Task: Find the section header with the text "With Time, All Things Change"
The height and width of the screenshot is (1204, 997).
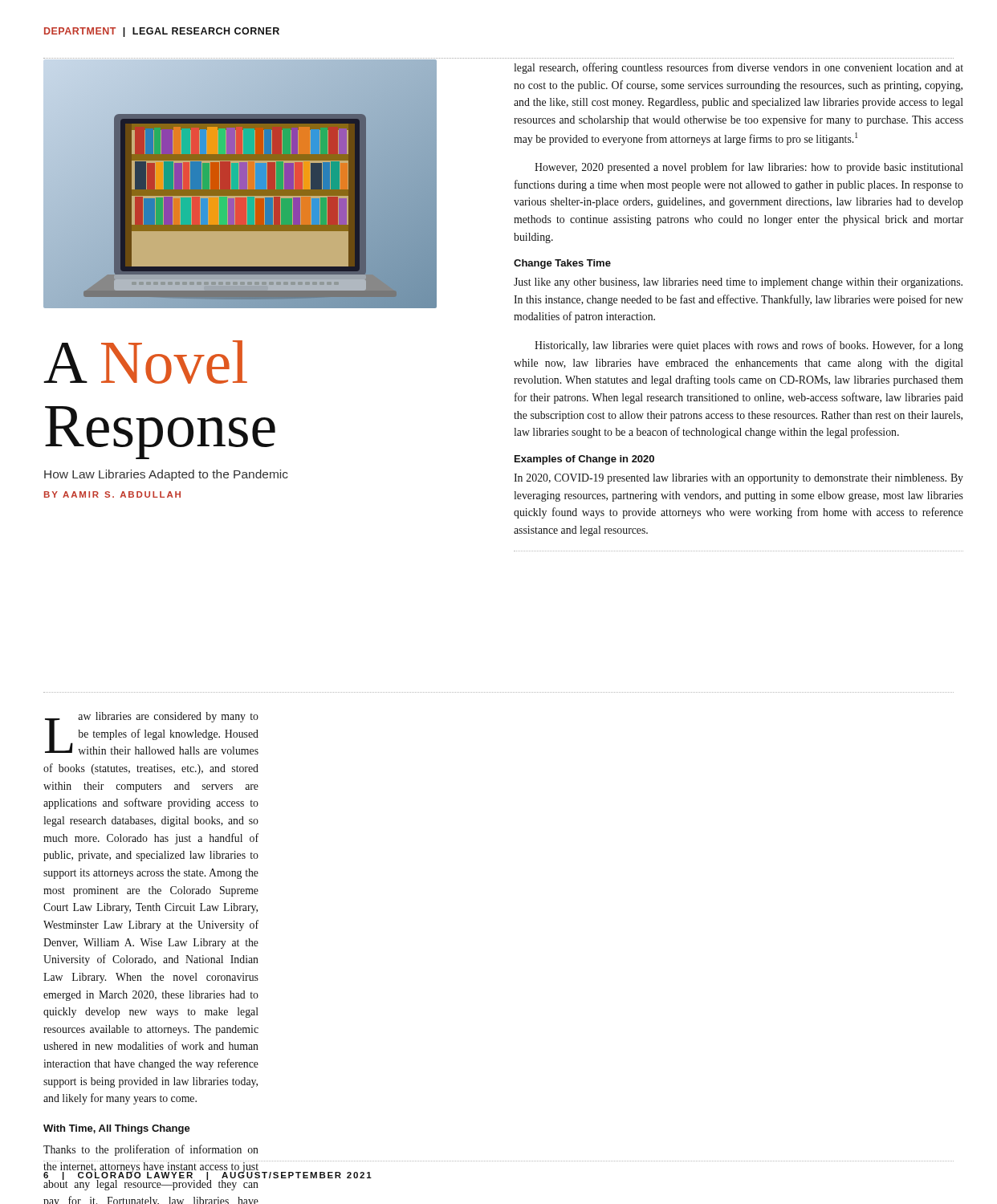Action: point(117,1128)
